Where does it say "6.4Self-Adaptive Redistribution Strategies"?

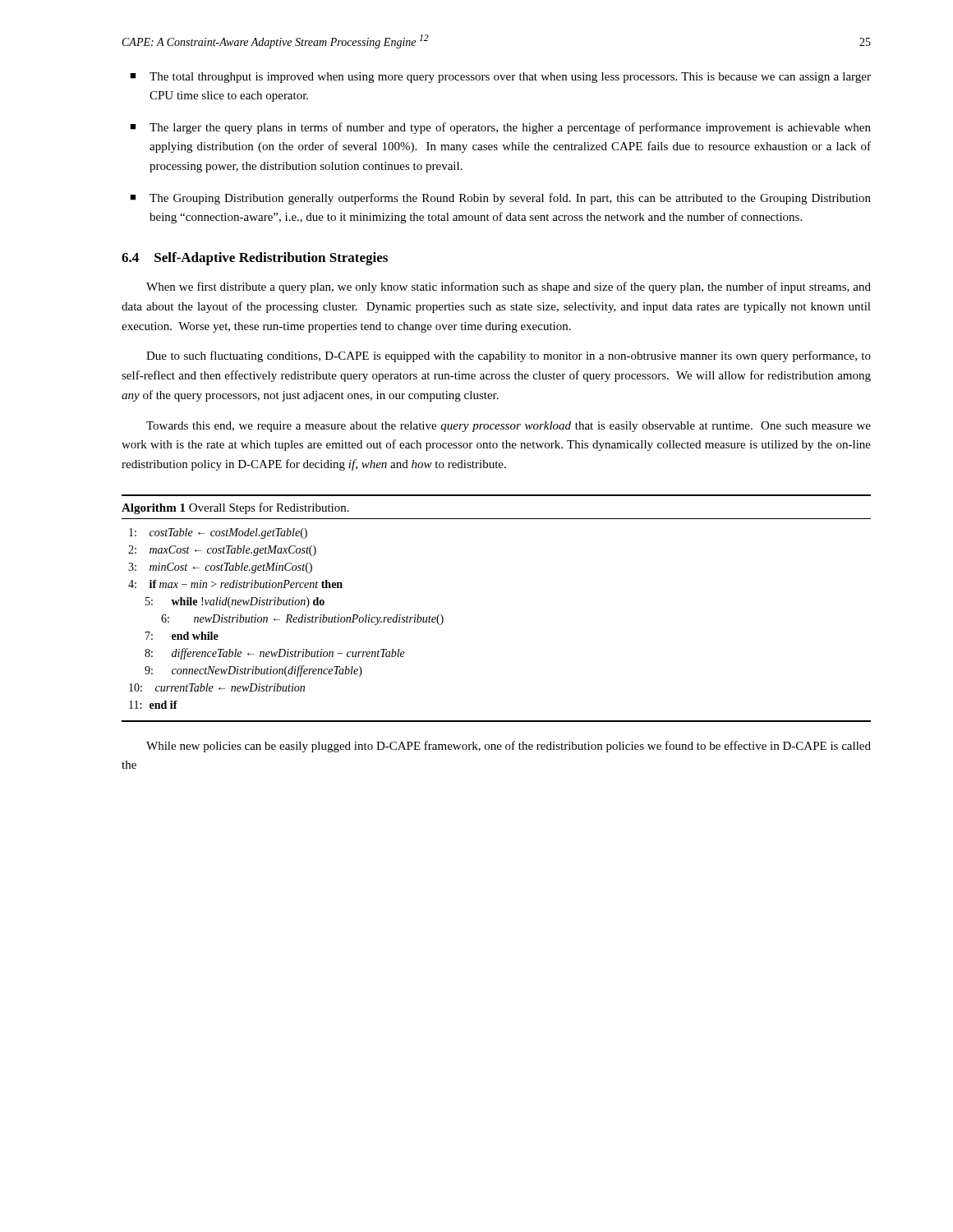pos(255,258)
